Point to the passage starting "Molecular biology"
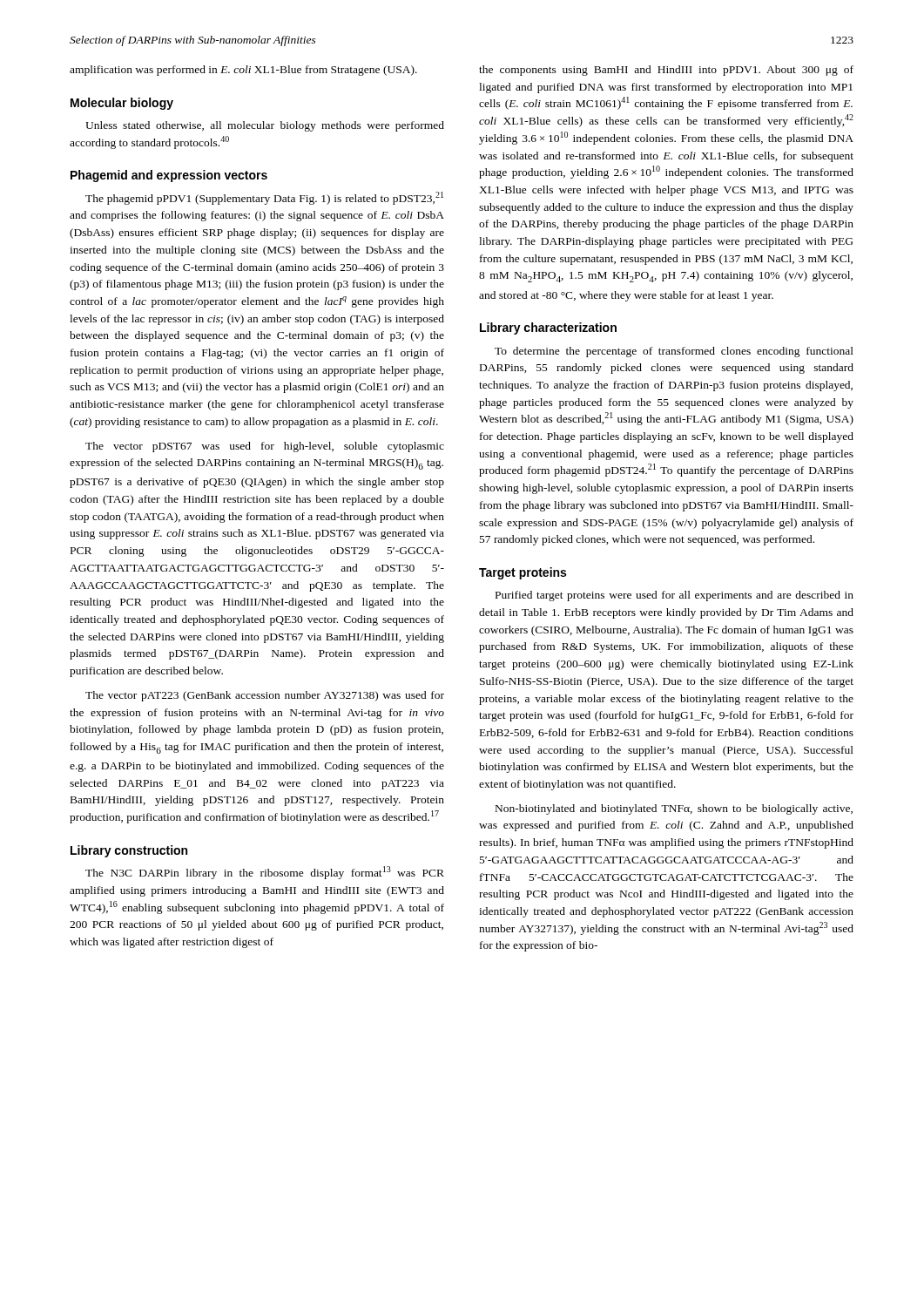This screenshot has width=924, height=1307. [122, 103]
